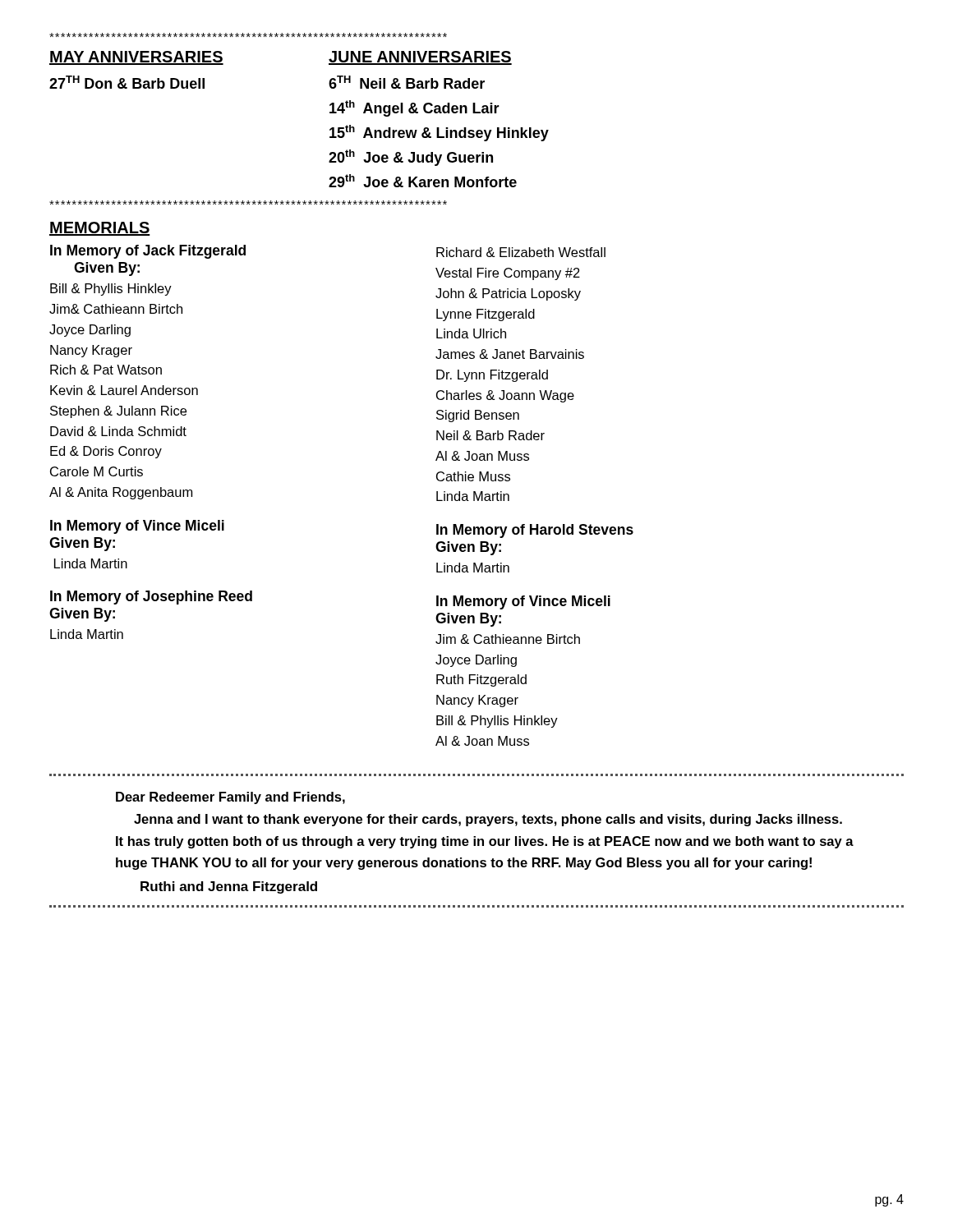This screenshot has width=953, height=1232.
Task: Find the section header that says "MAY ANNIVERSARIES"
Action: (136, 57)
